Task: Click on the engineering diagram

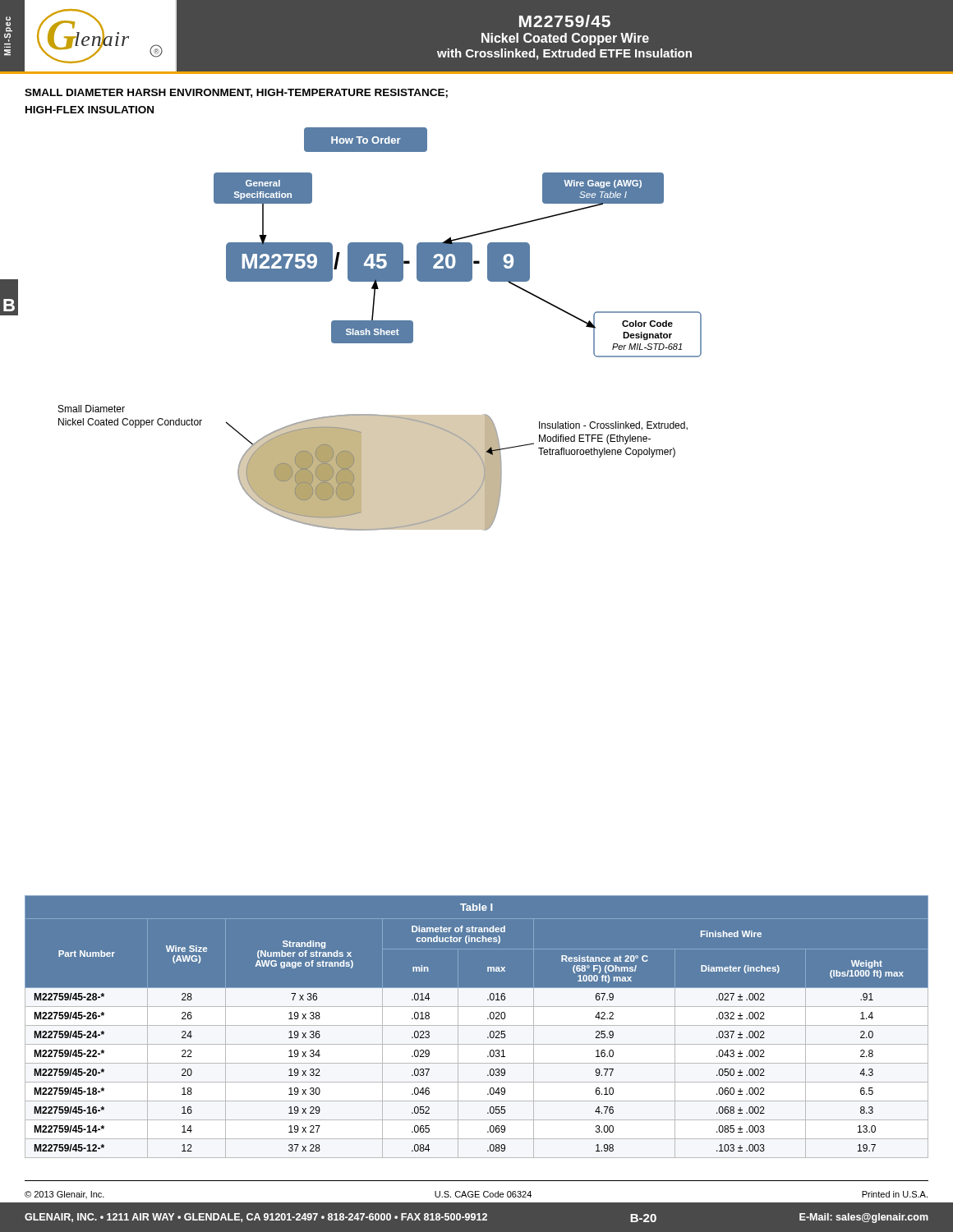Action: click(x=468, y=460)
